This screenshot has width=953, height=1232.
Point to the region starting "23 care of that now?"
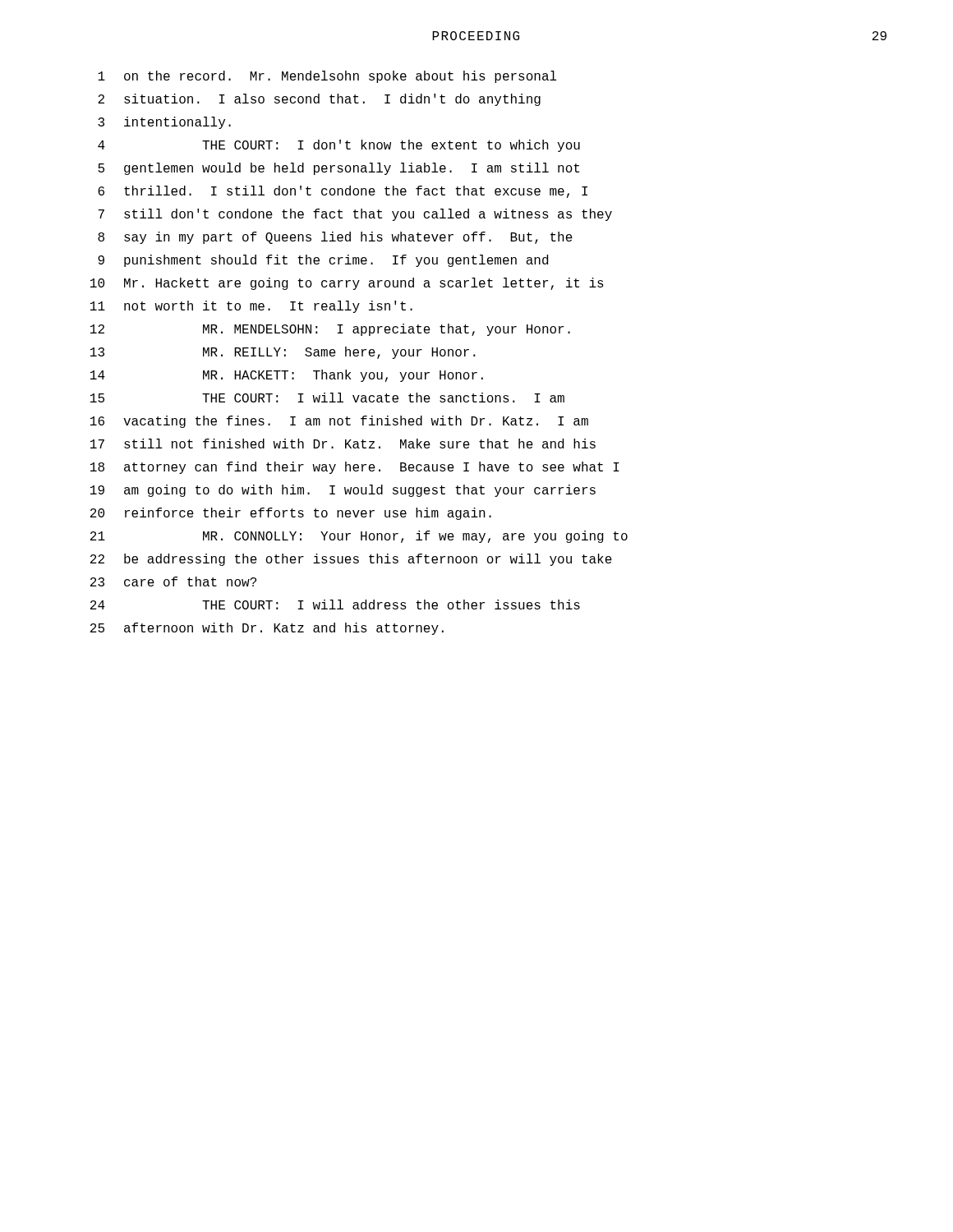pos(166,583)
